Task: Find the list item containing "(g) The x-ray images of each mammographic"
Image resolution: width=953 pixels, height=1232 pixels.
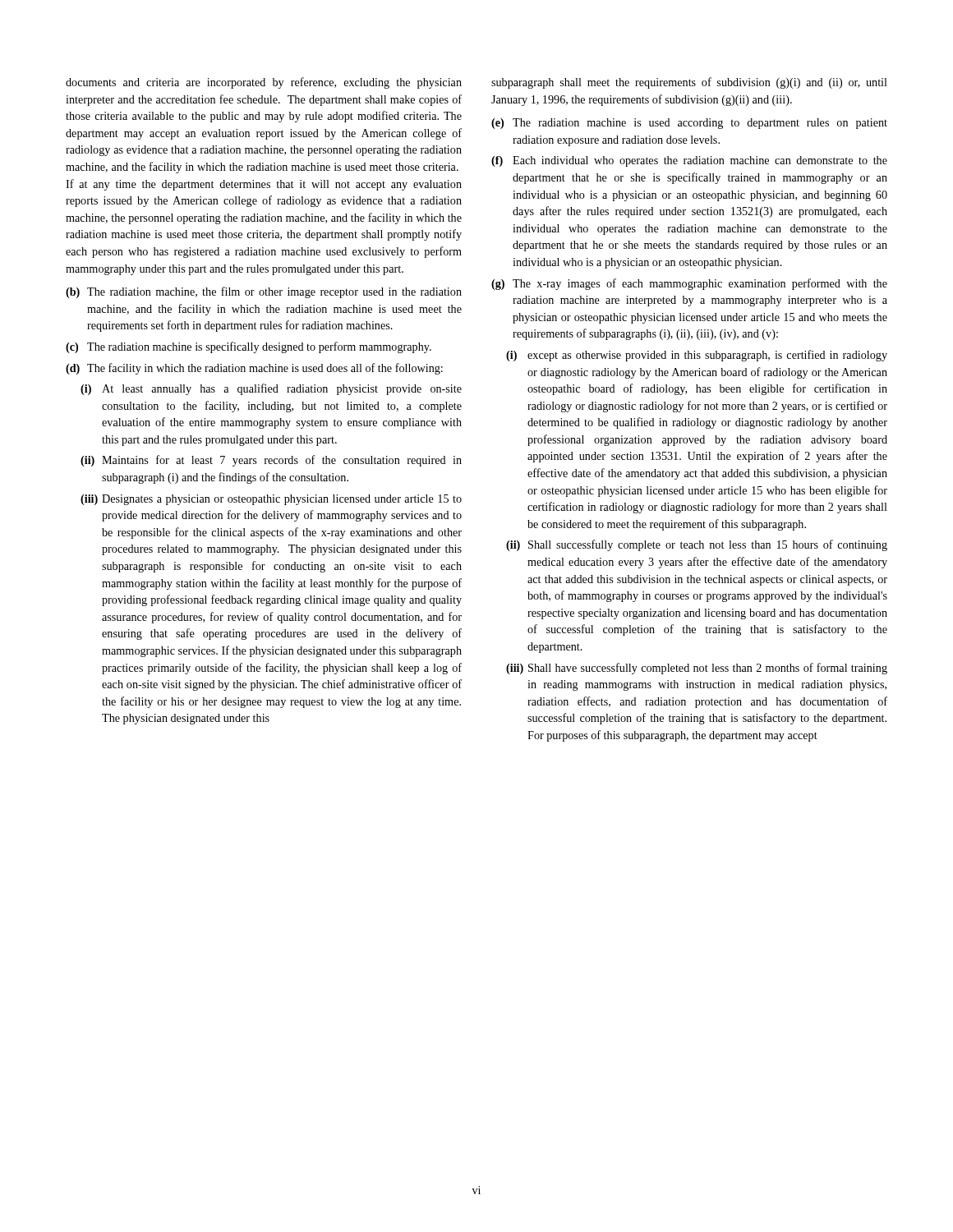Action: coord(689,309)
